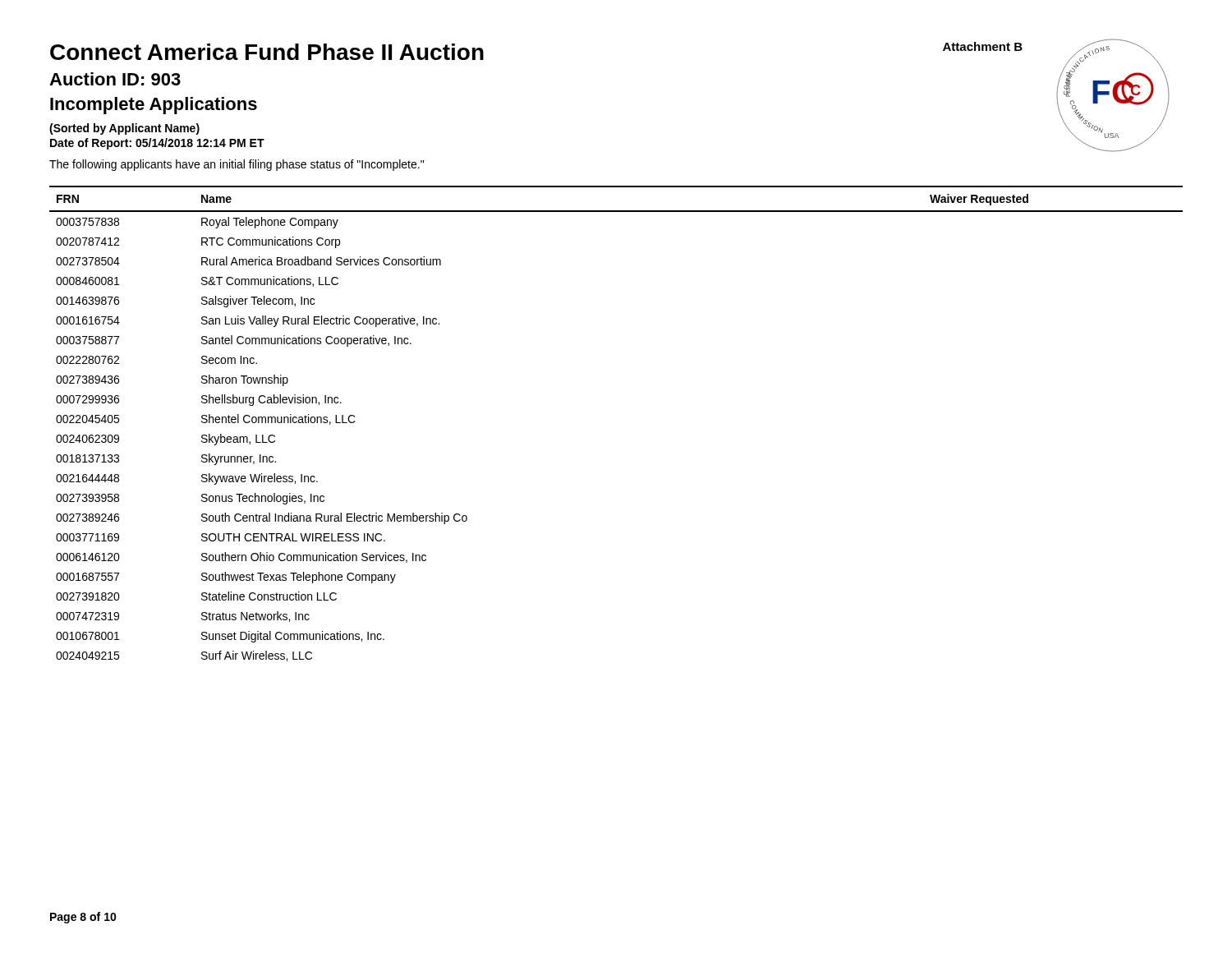This screenshot has width=1232, height=953.
Task: Click where it says "(Sorted by Applicant Name)"
Action: [x=124, y=128]
